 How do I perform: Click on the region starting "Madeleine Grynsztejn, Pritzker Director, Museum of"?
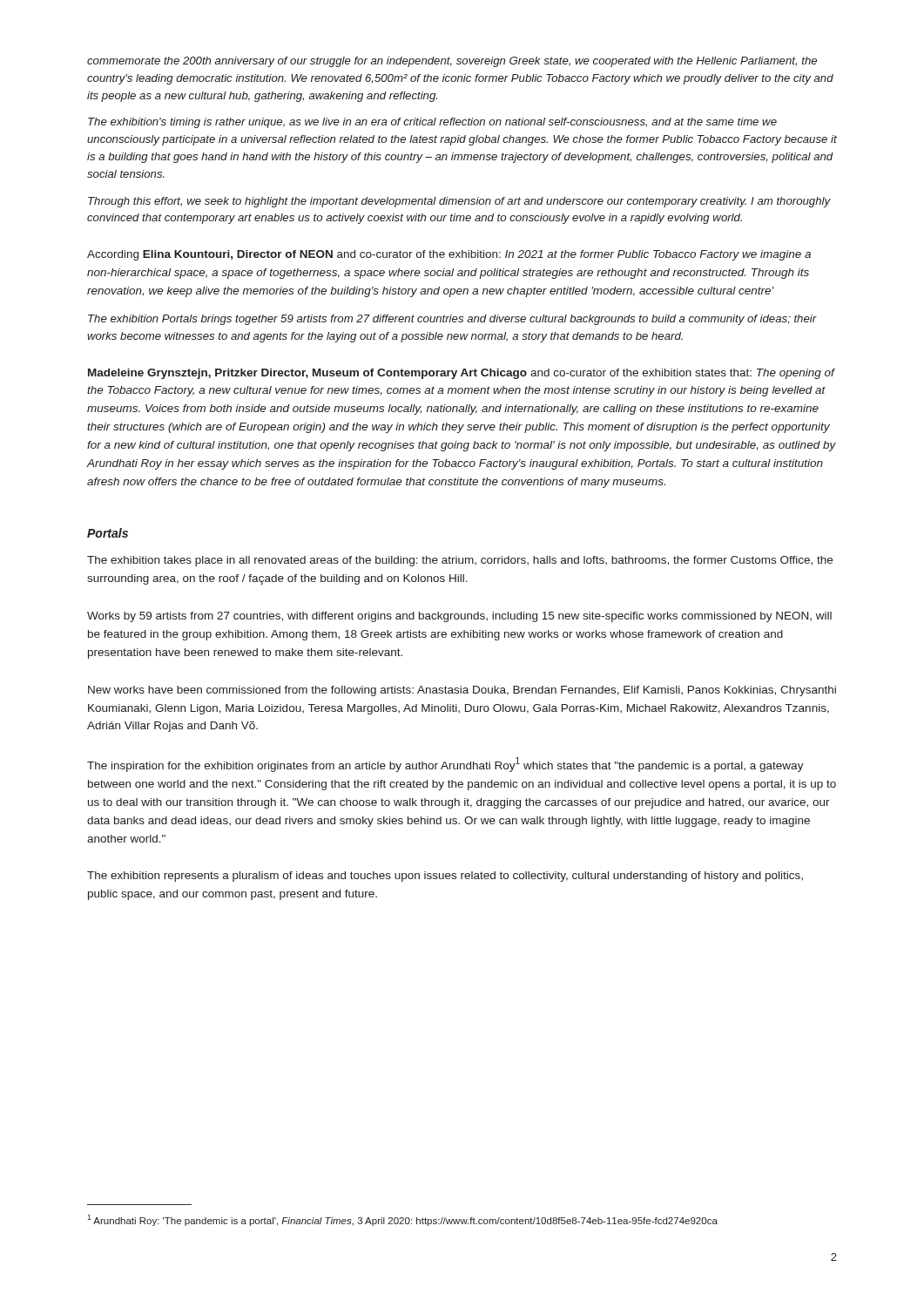[462, 428]
